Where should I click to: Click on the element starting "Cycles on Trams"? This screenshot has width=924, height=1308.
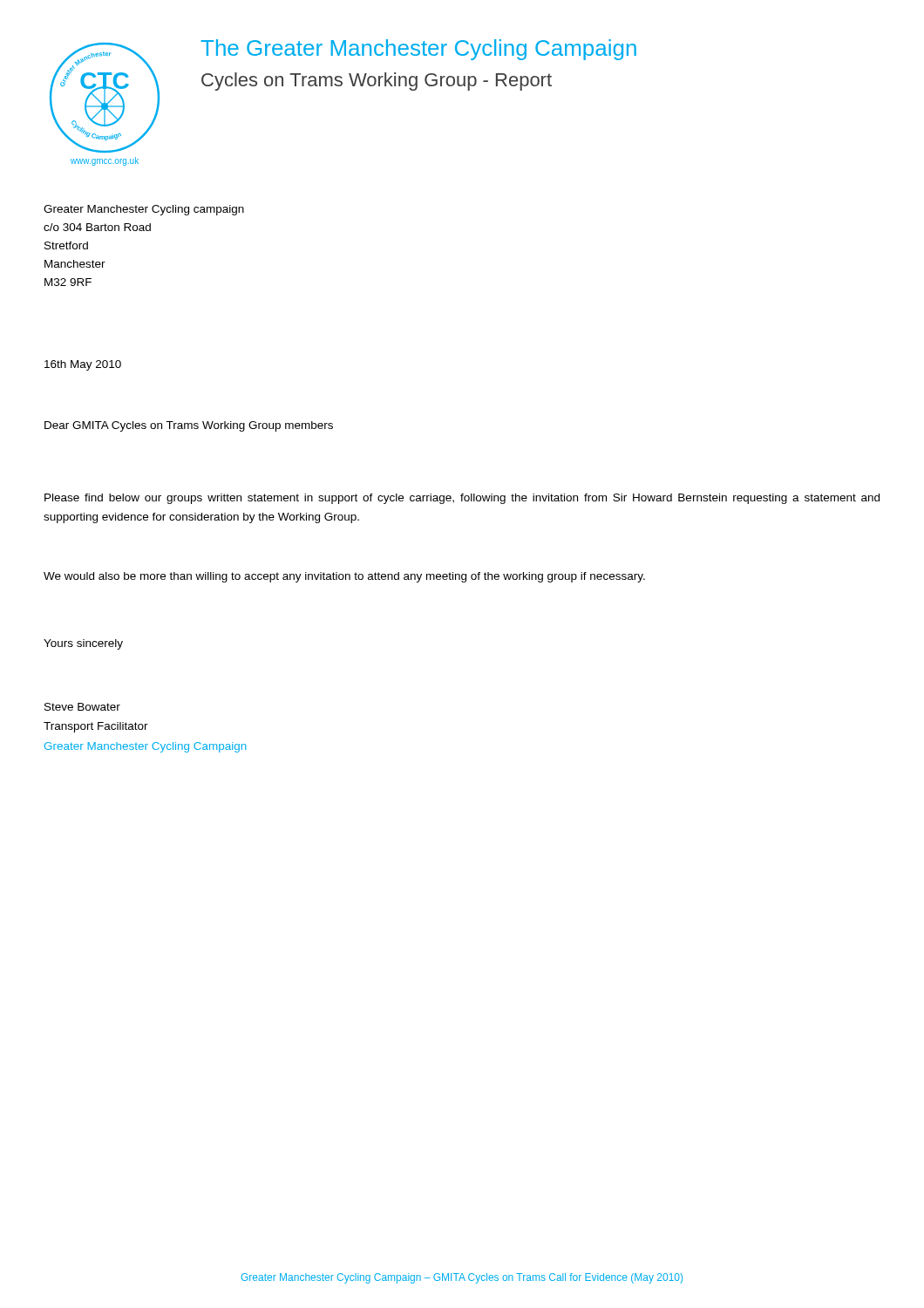[x=376, y=80]
